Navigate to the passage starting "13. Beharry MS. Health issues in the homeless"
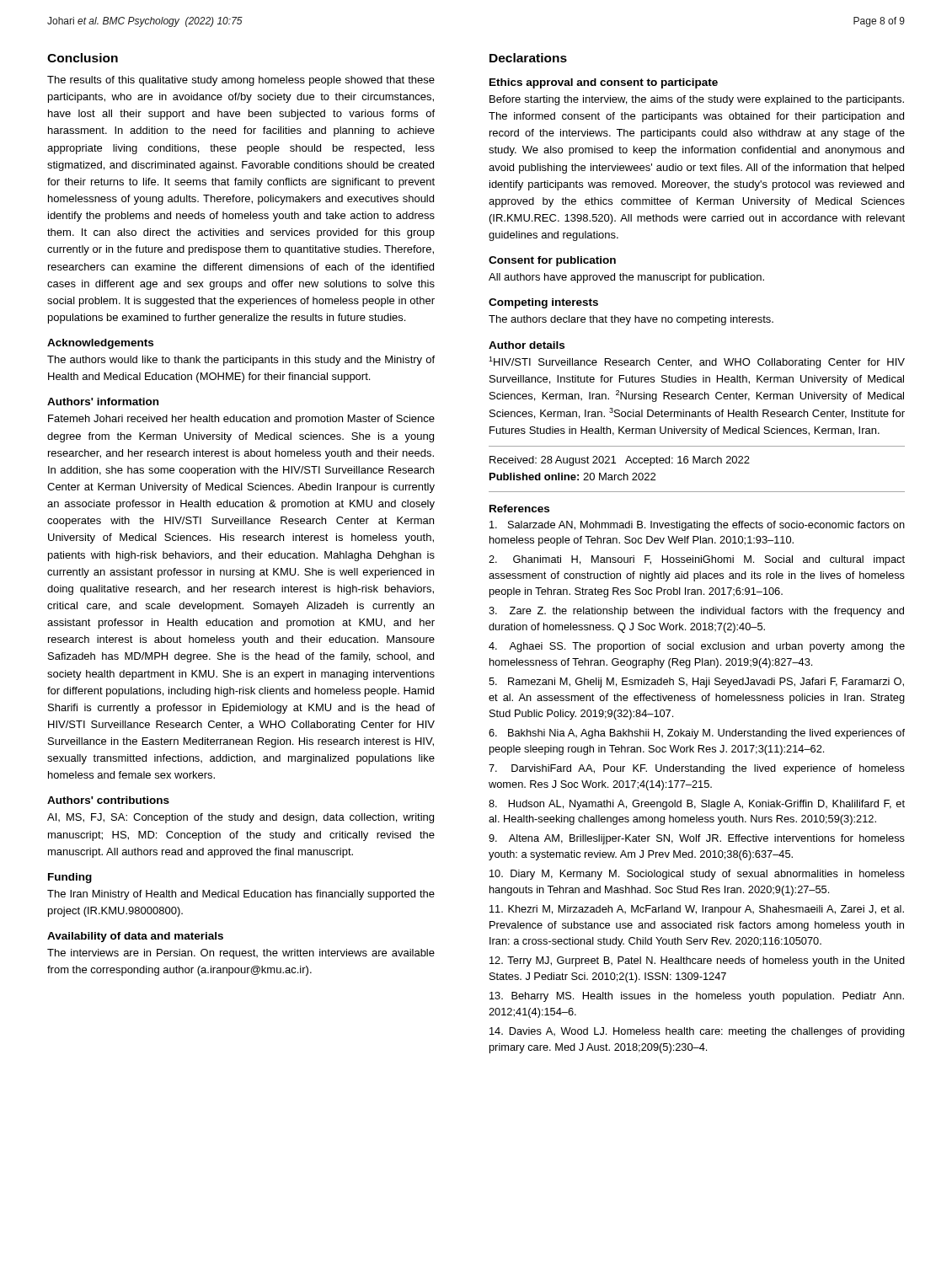Screen dimensions: 1264x952 697,1003
